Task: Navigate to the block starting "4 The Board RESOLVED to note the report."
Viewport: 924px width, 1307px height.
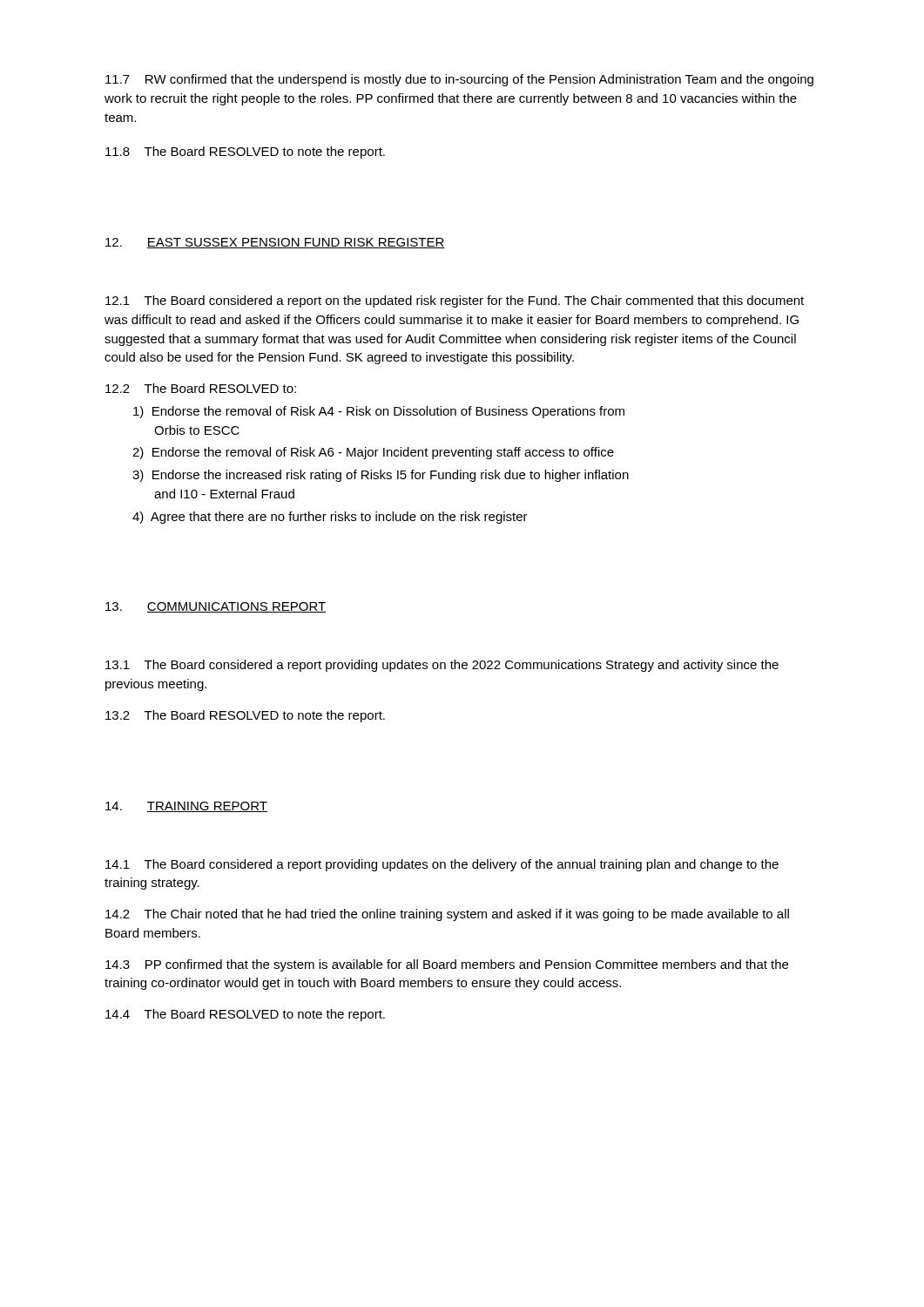Action: click(x=245, y=1014)
